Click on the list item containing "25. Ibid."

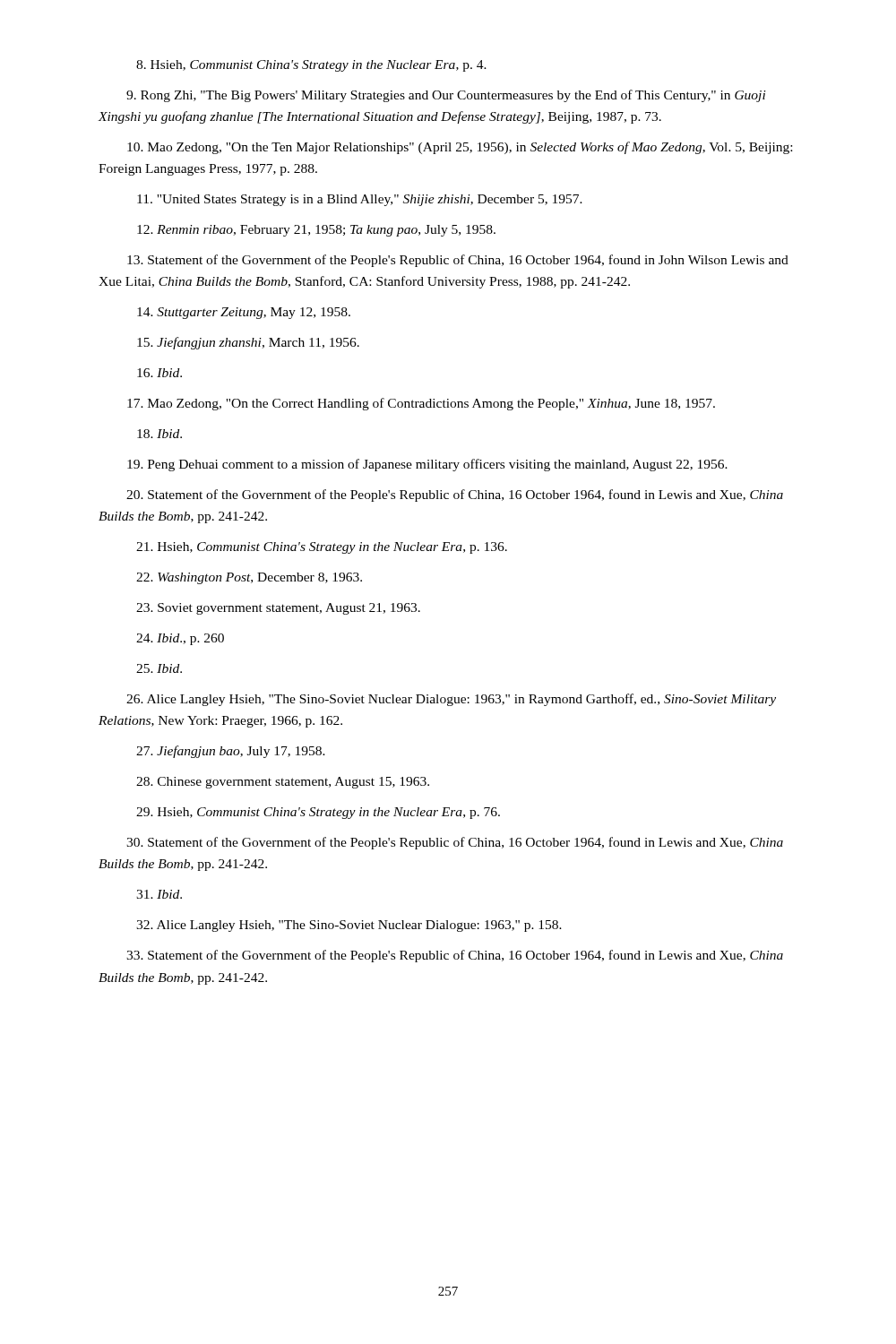pyautogui.click(x=160, y=668)
